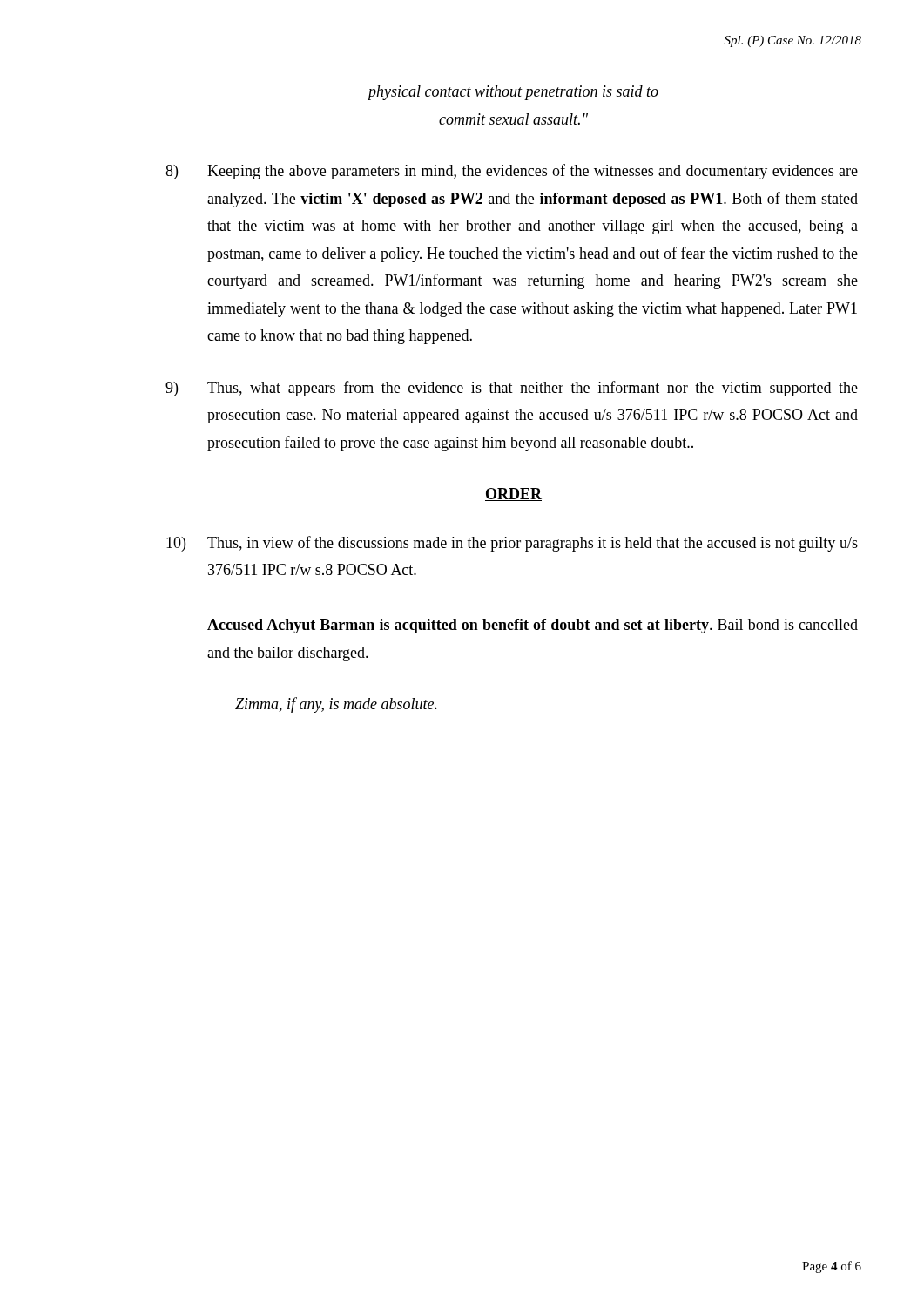Click where it says "Zimma, if any, is made absolute."
The height and width of the screenshot is (1307, 924).
click(x=337, y=704)
